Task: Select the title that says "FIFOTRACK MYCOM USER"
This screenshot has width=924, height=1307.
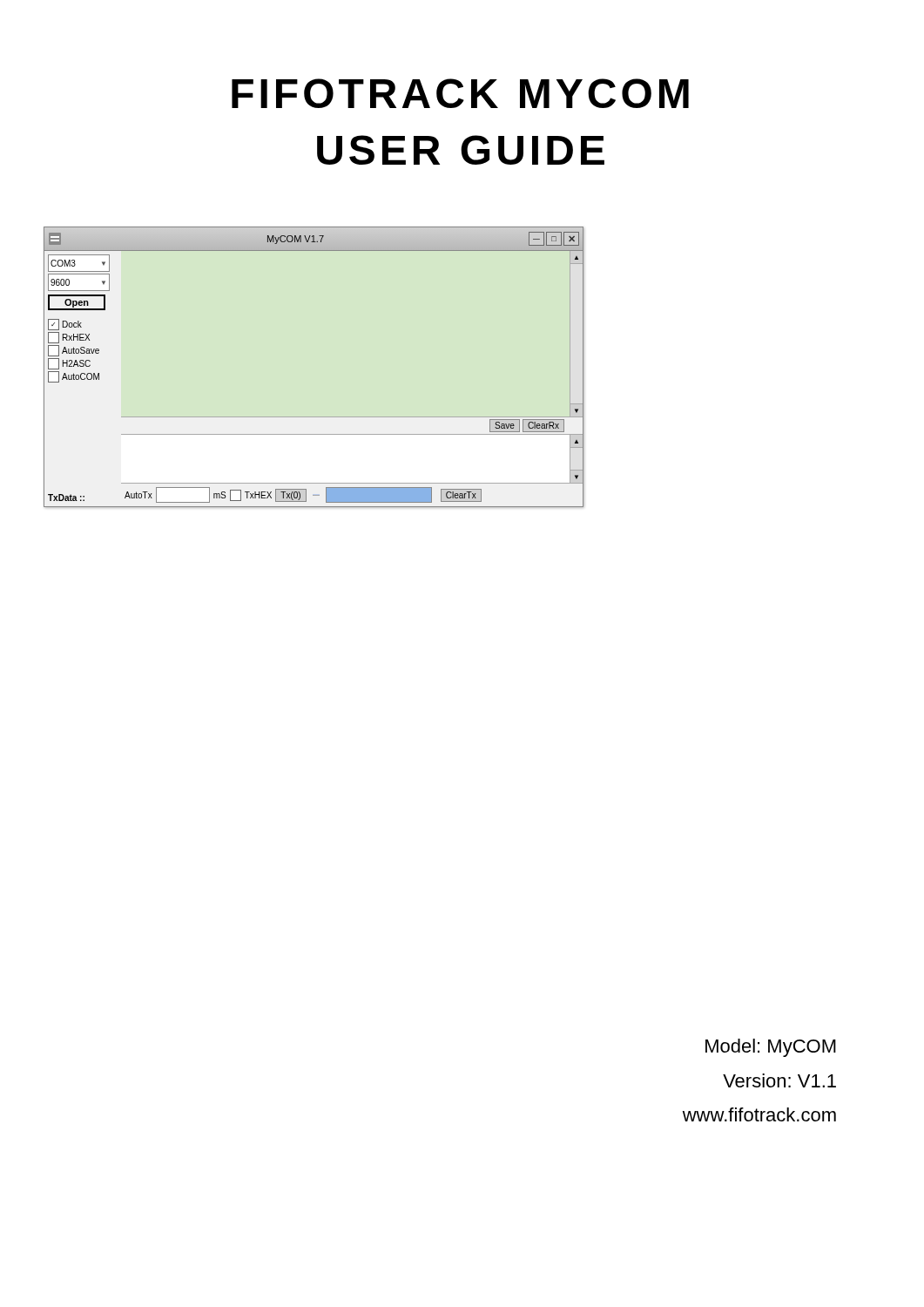Action: point(462,122)
